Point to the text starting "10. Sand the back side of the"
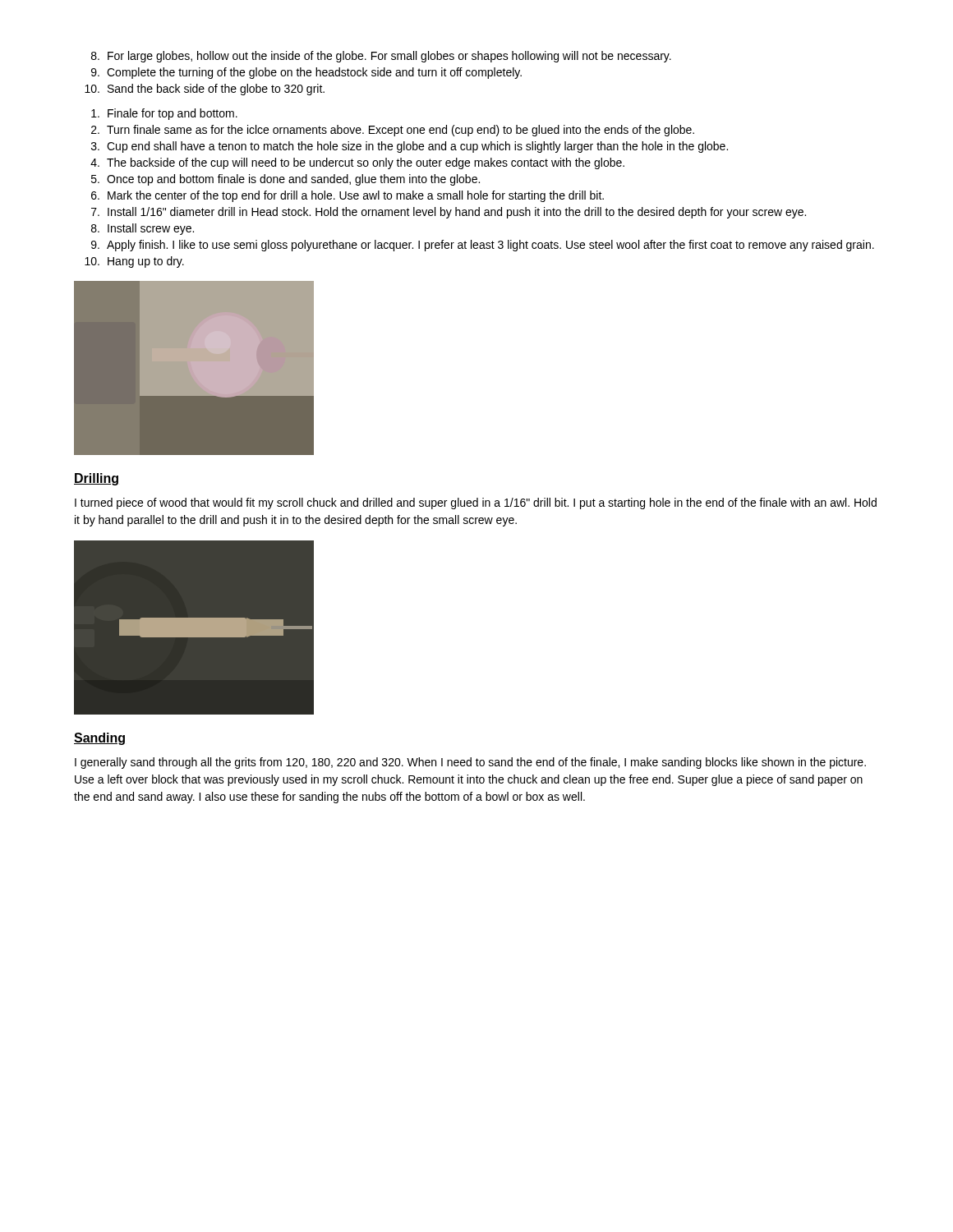 point(200,89)
